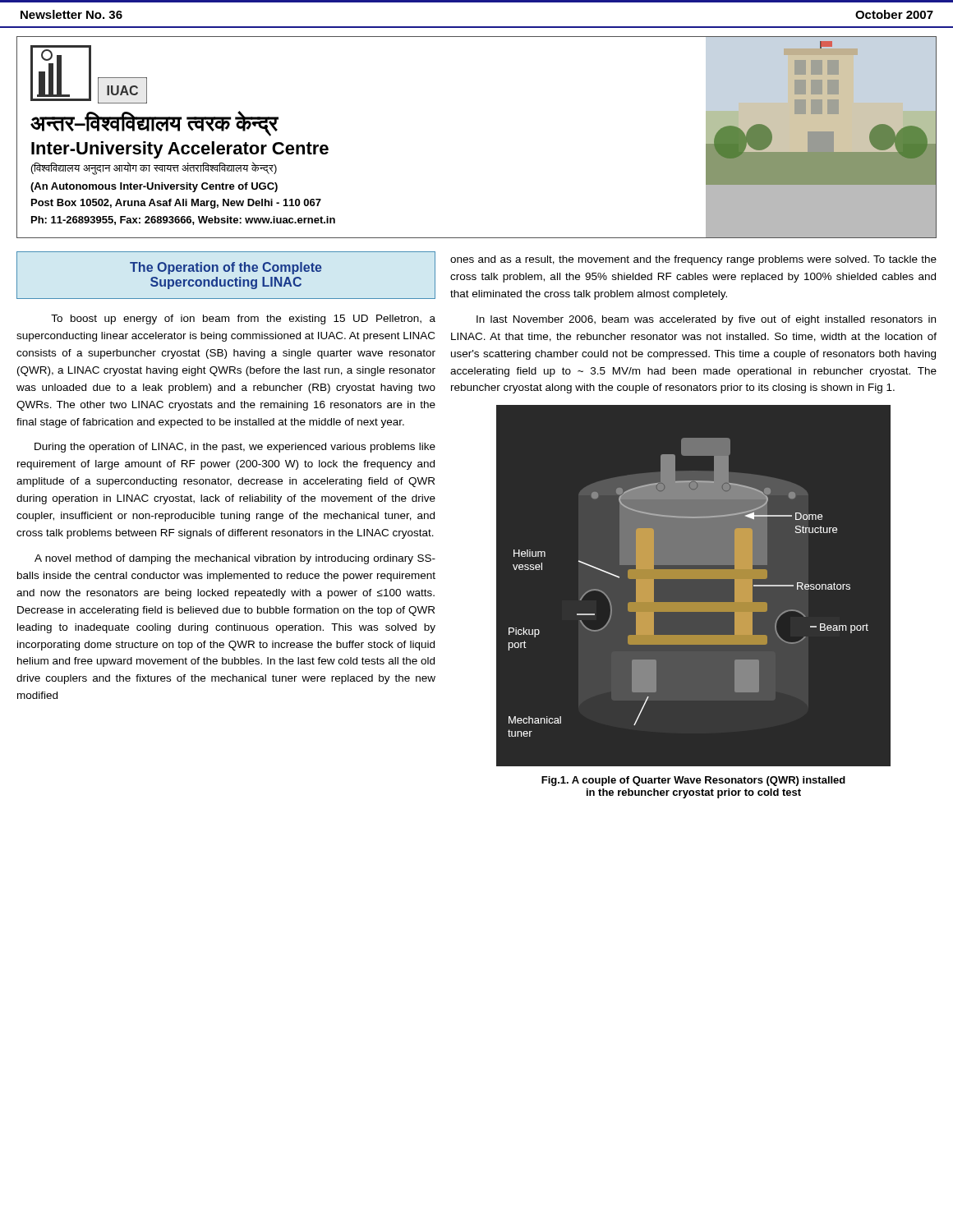Click the passage that begins "ones and as a result, the movement"

(x=693, y=276)
